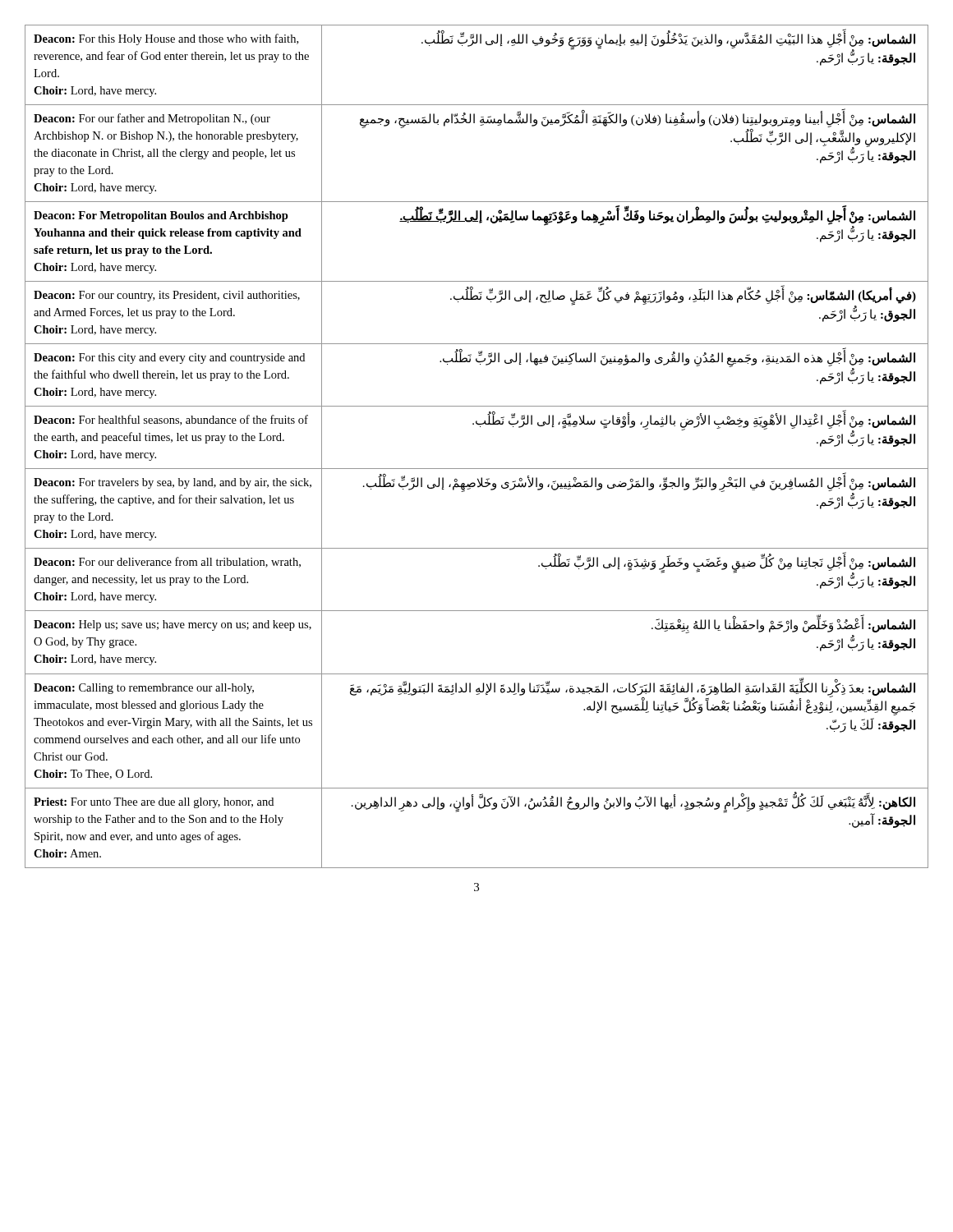Locate the table with the text "Deacon: Calling to remembrance our"
This screenshot has width=953, height=1232.
476,731
